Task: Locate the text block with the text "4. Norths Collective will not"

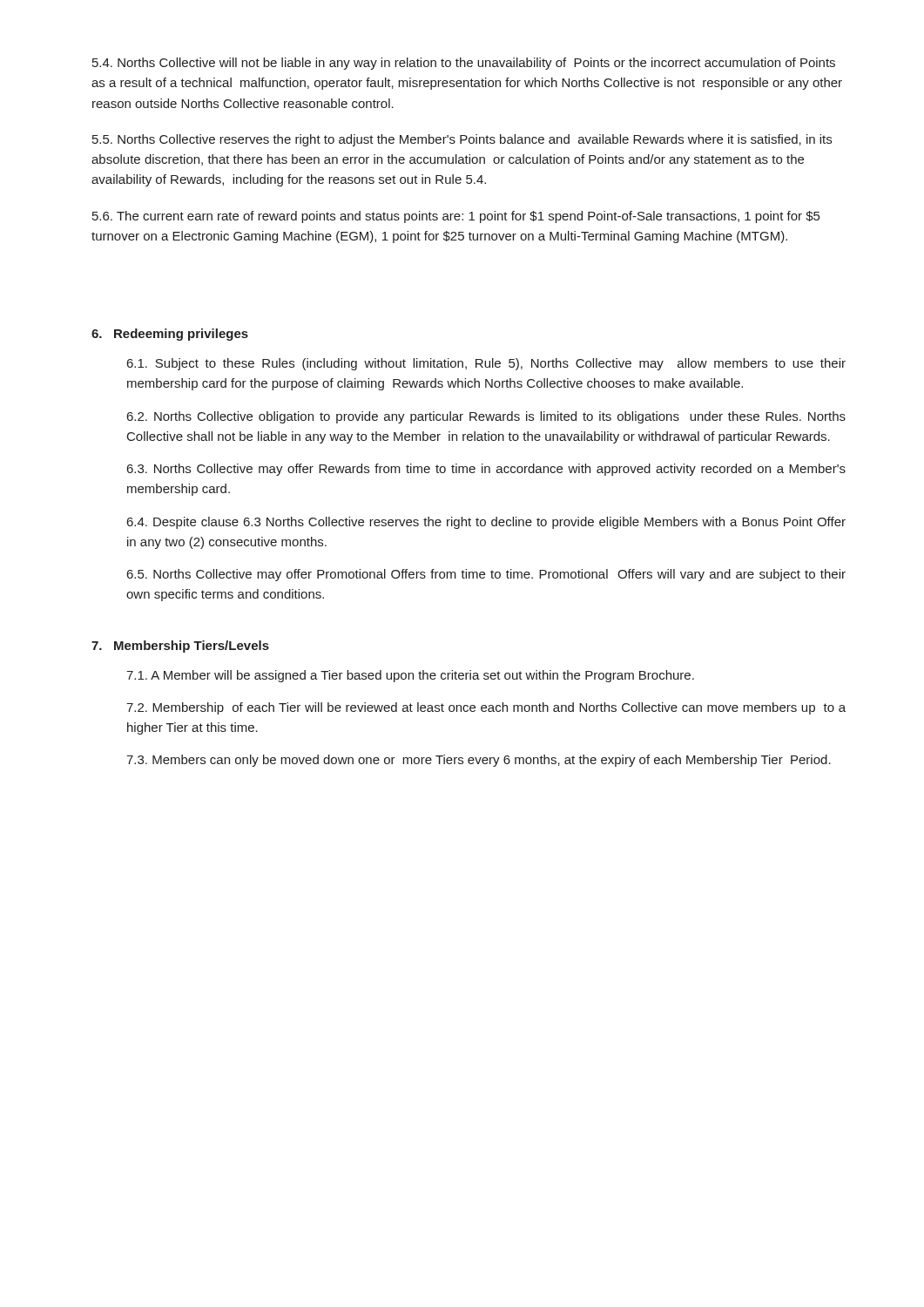Action: pyautogui.click(x=467, y=83)
